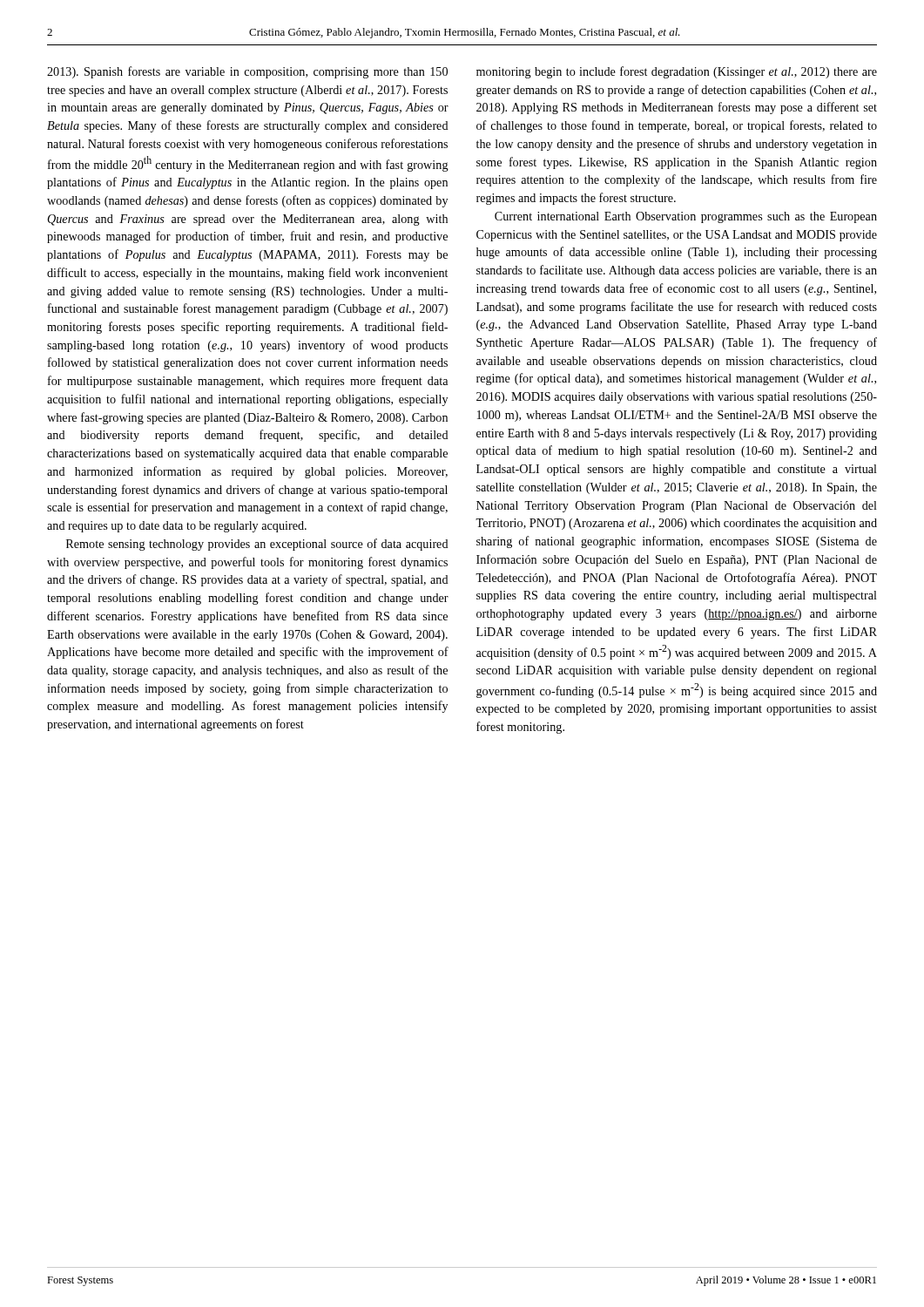
Task: Click the passage that begins "2013). Spanish forests are variable in composition, comprising"
Action: pyautogui.click(x=248, y=398)
